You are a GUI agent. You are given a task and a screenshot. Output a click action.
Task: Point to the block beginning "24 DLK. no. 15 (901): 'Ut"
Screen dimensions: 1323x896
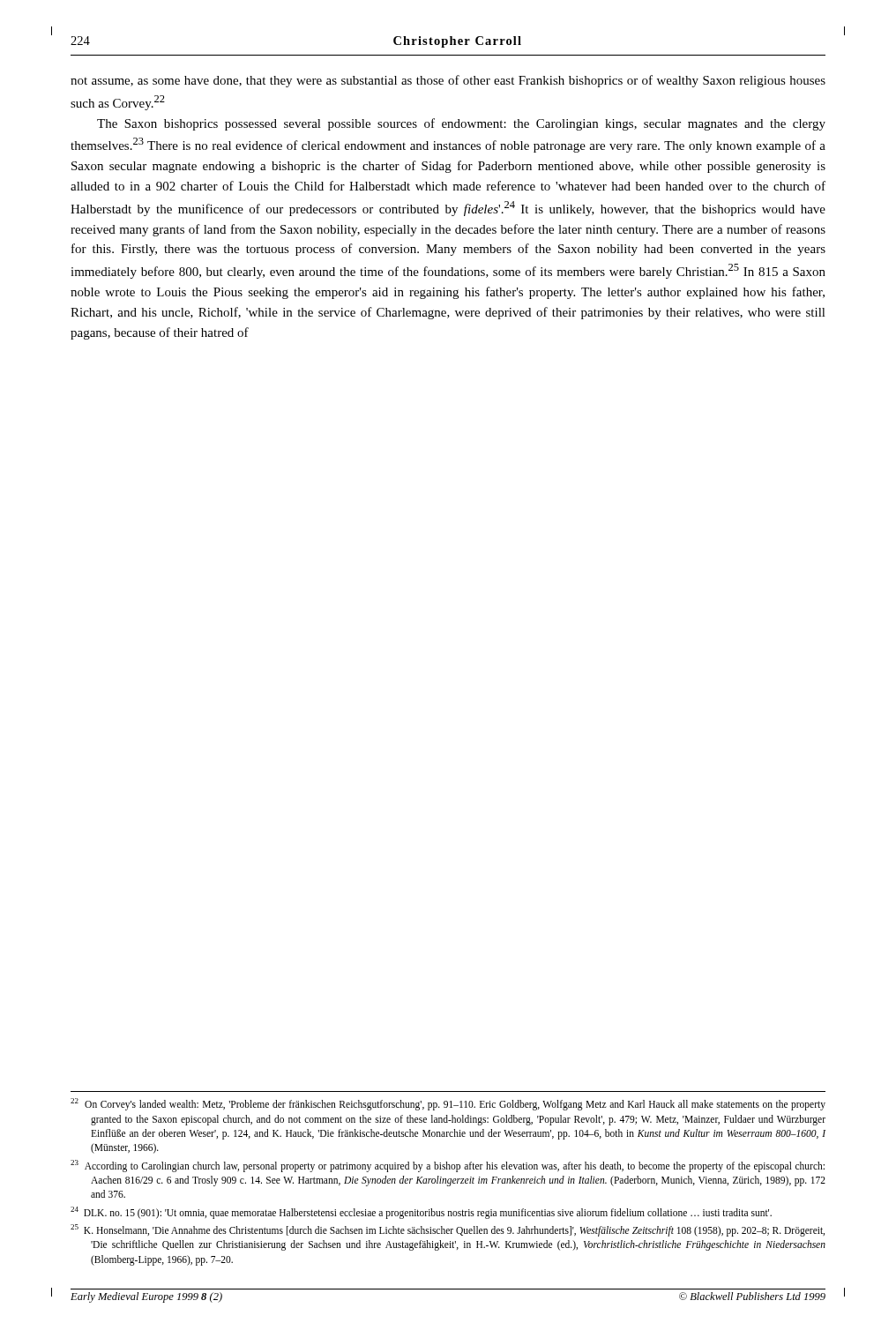point(421,1212)
